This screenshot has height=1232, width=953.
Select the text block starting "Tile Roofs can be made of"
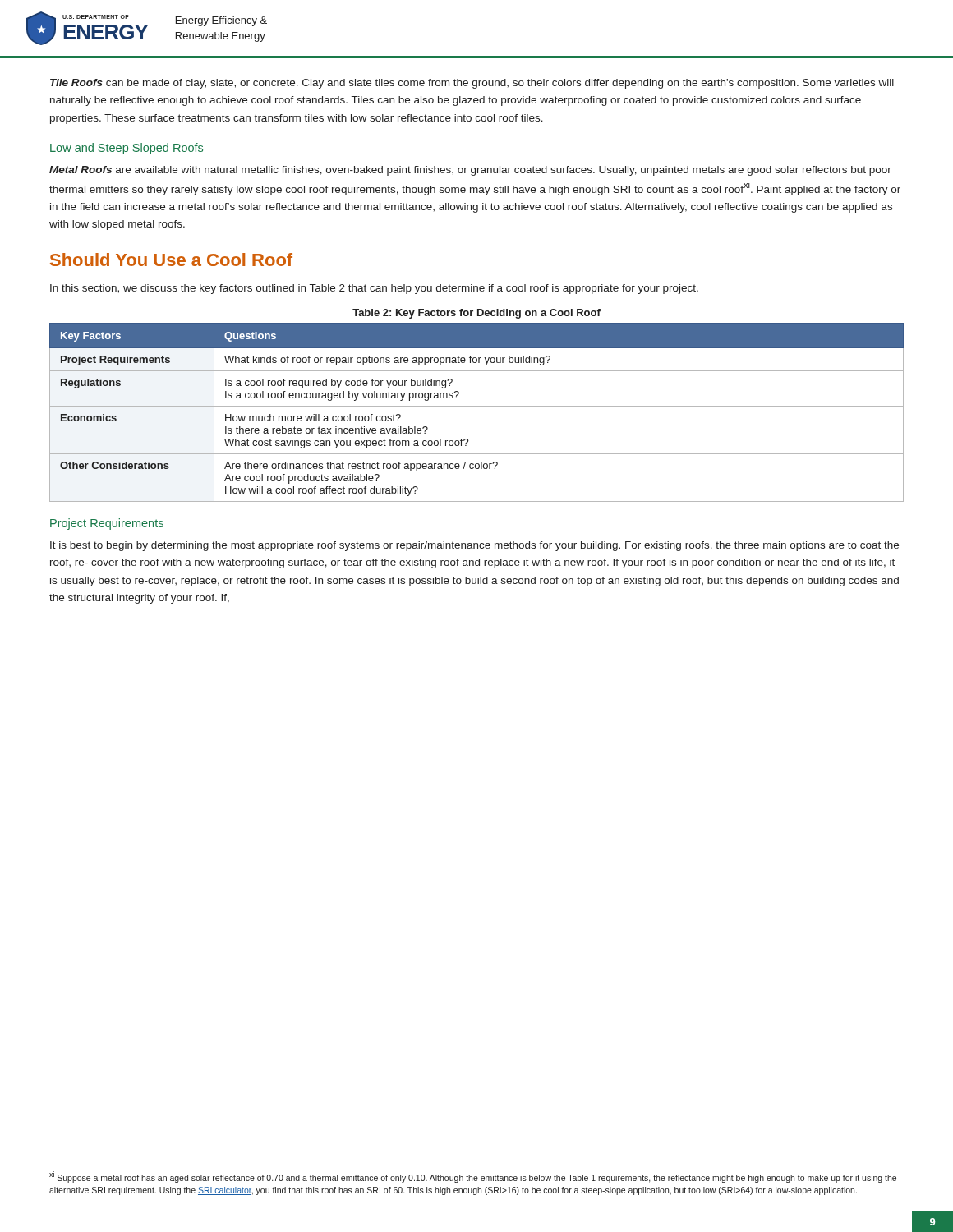pos(472,100)
